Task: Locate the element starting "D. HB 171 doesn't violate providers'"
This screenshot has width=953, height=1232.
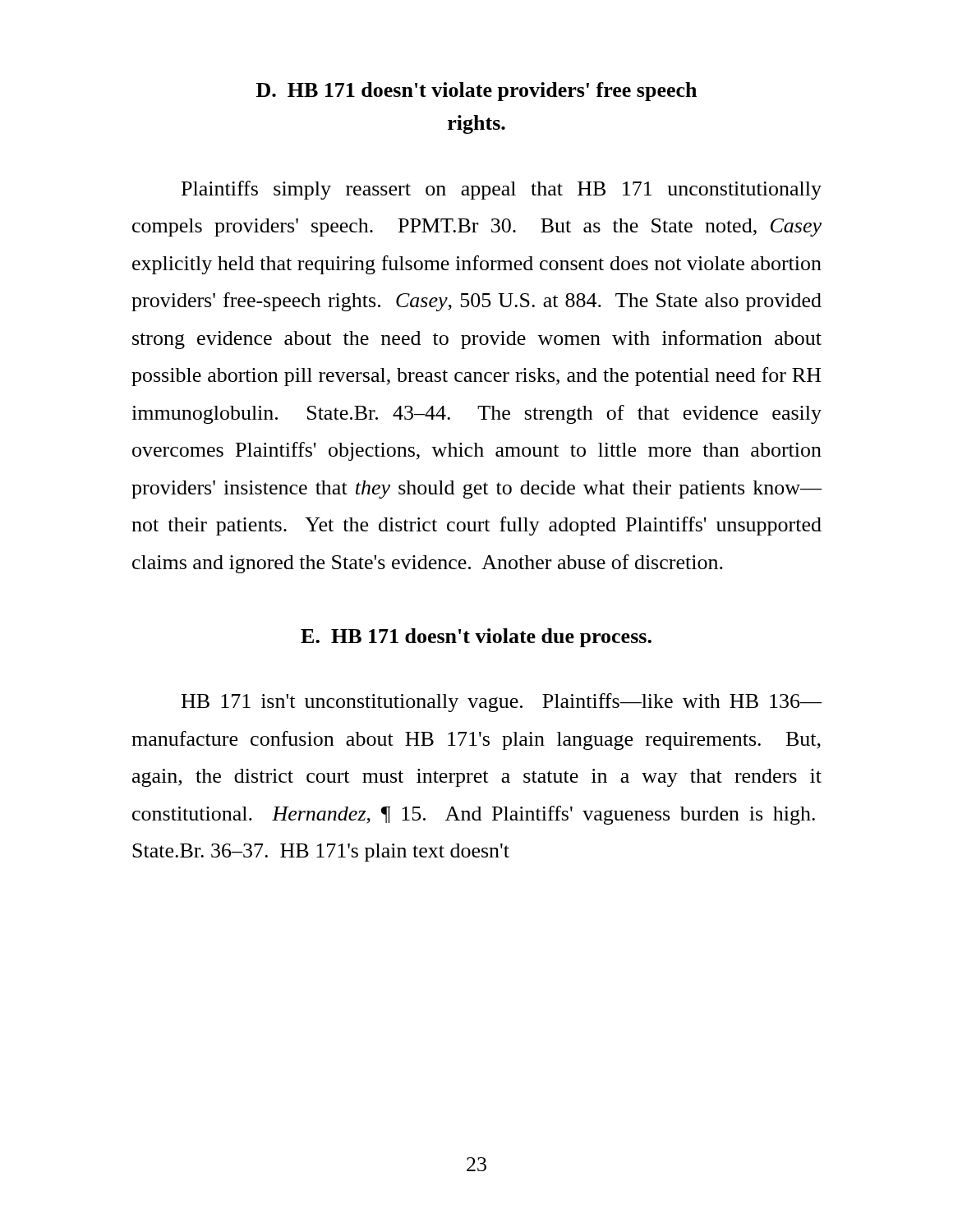Action: tap(476, 106)
